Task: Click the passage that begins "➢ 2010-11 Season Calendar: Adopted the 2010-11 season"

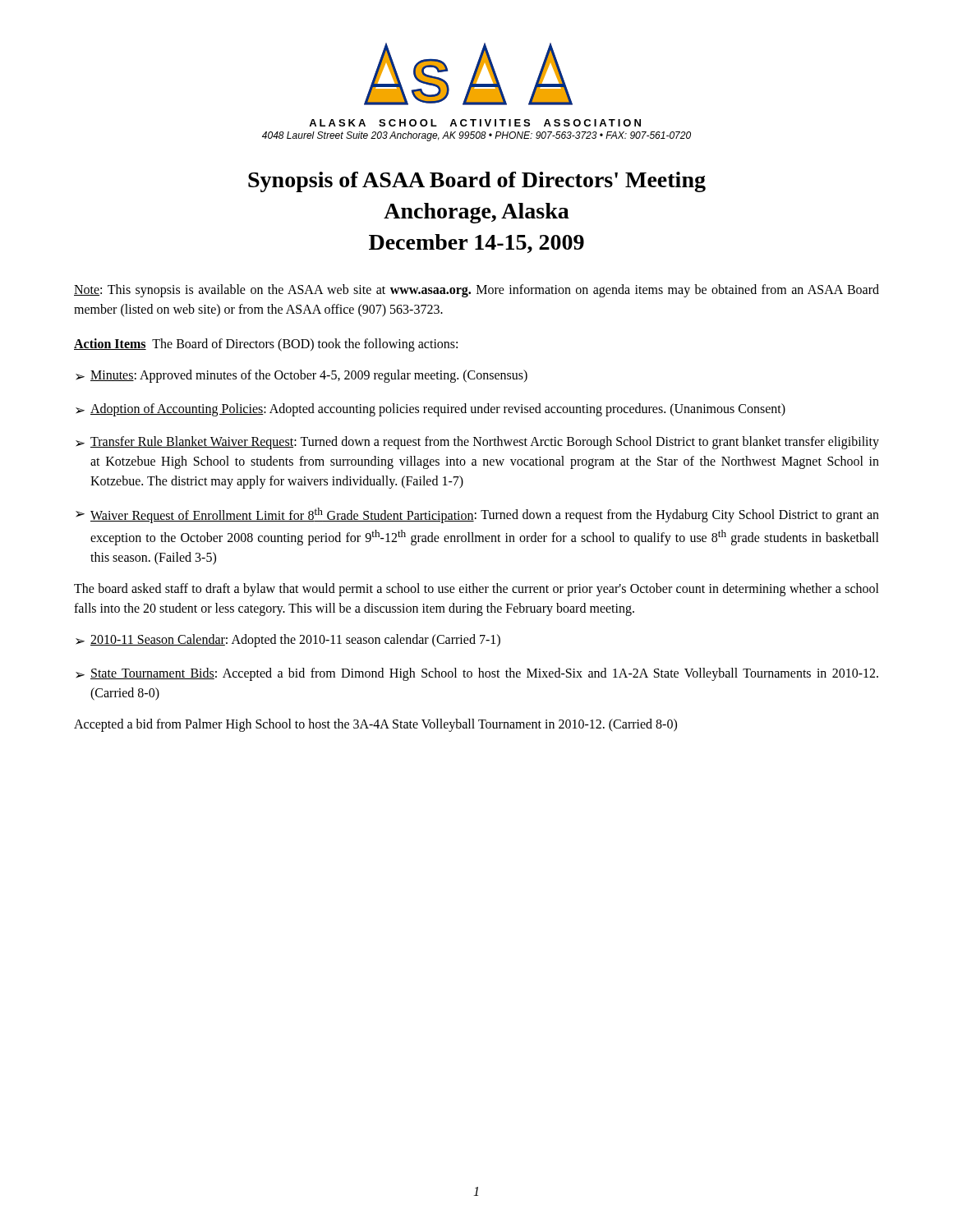Action: [476, 641]
